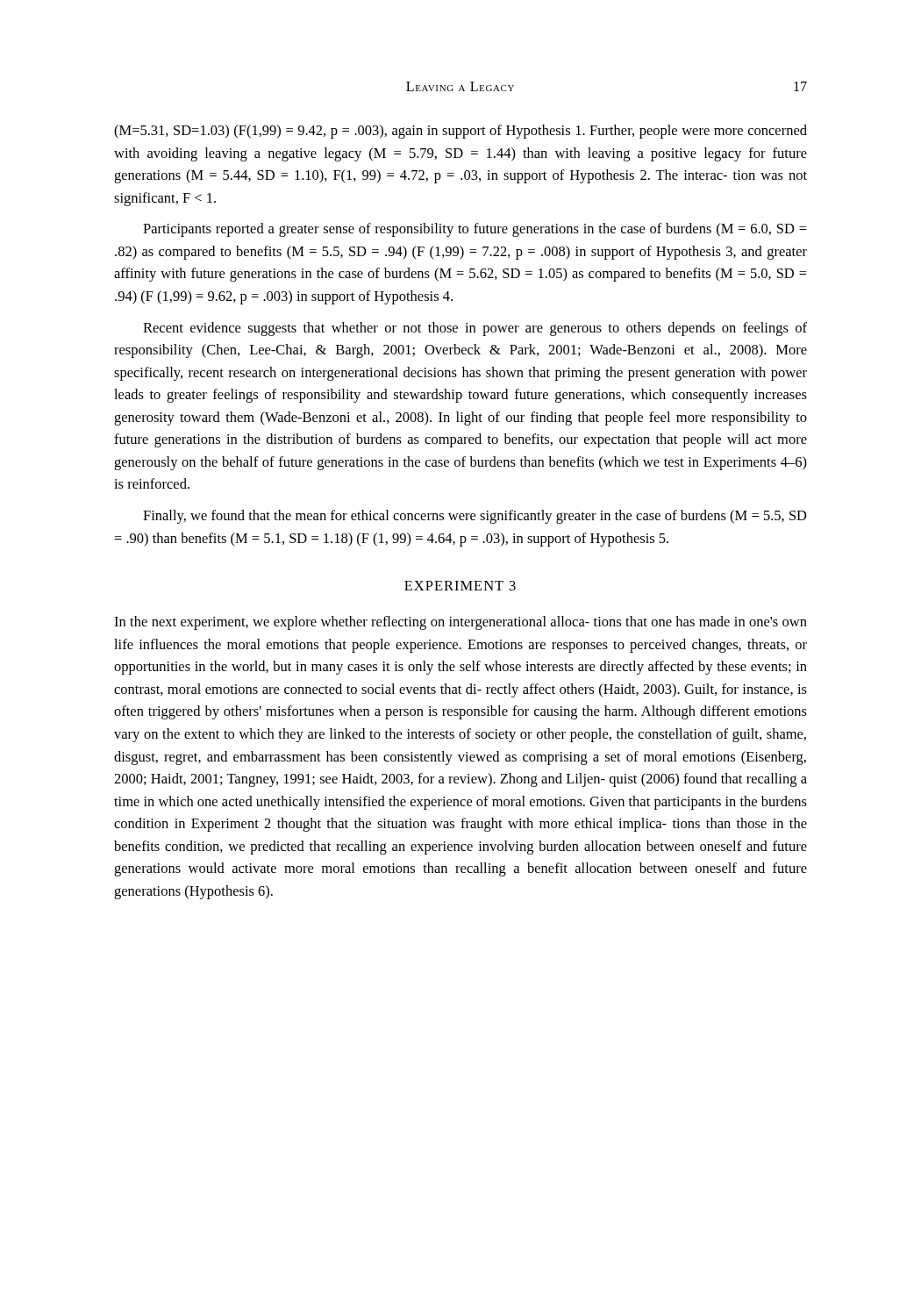Navigate to the text block starting "In the next experiment, we explore whether"

(x=460, y=756)
